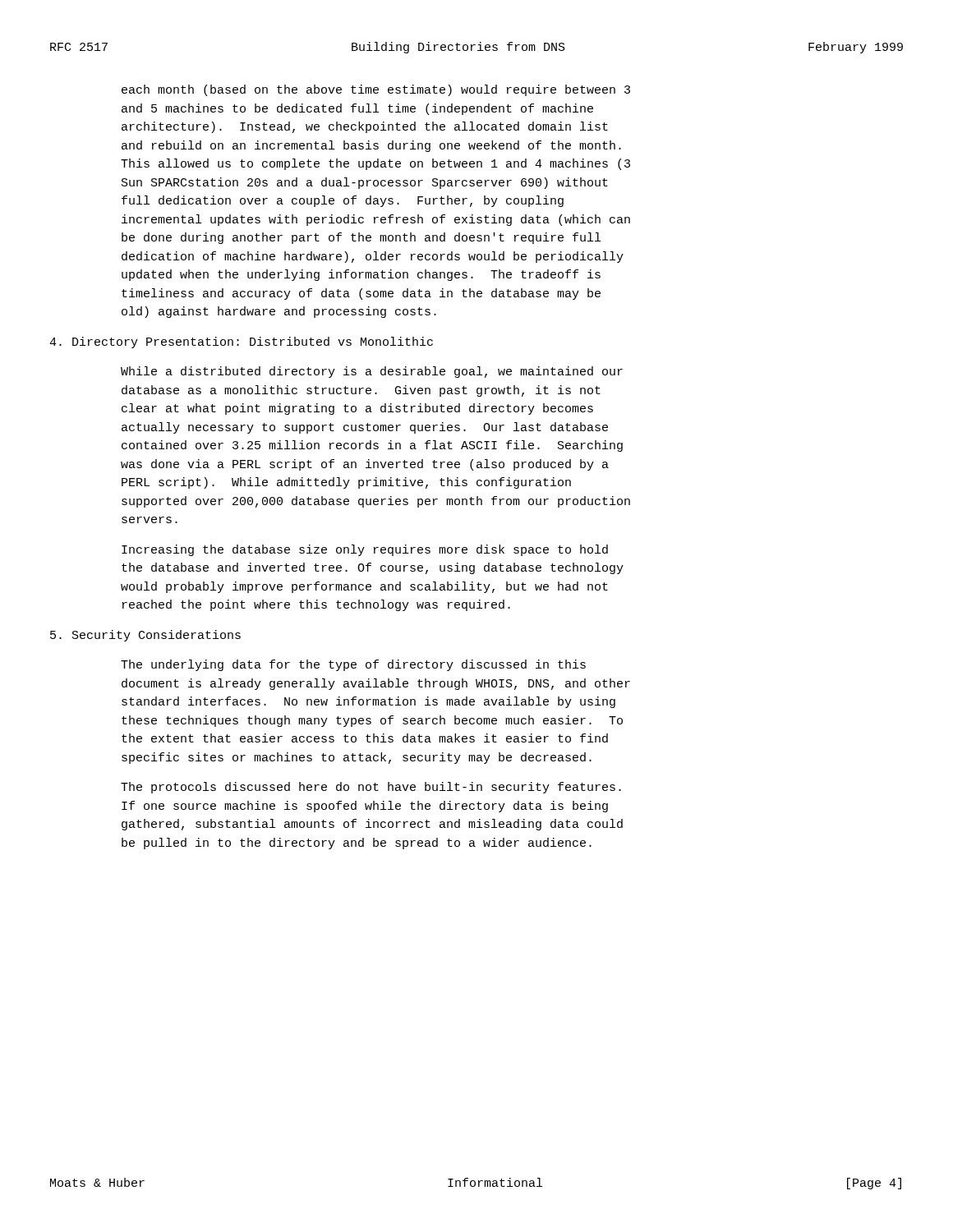The width and height of the screenshot is (953, 1232).
Task: Select the text block containing "each month (based on the above"
Action: click(365, 202)
